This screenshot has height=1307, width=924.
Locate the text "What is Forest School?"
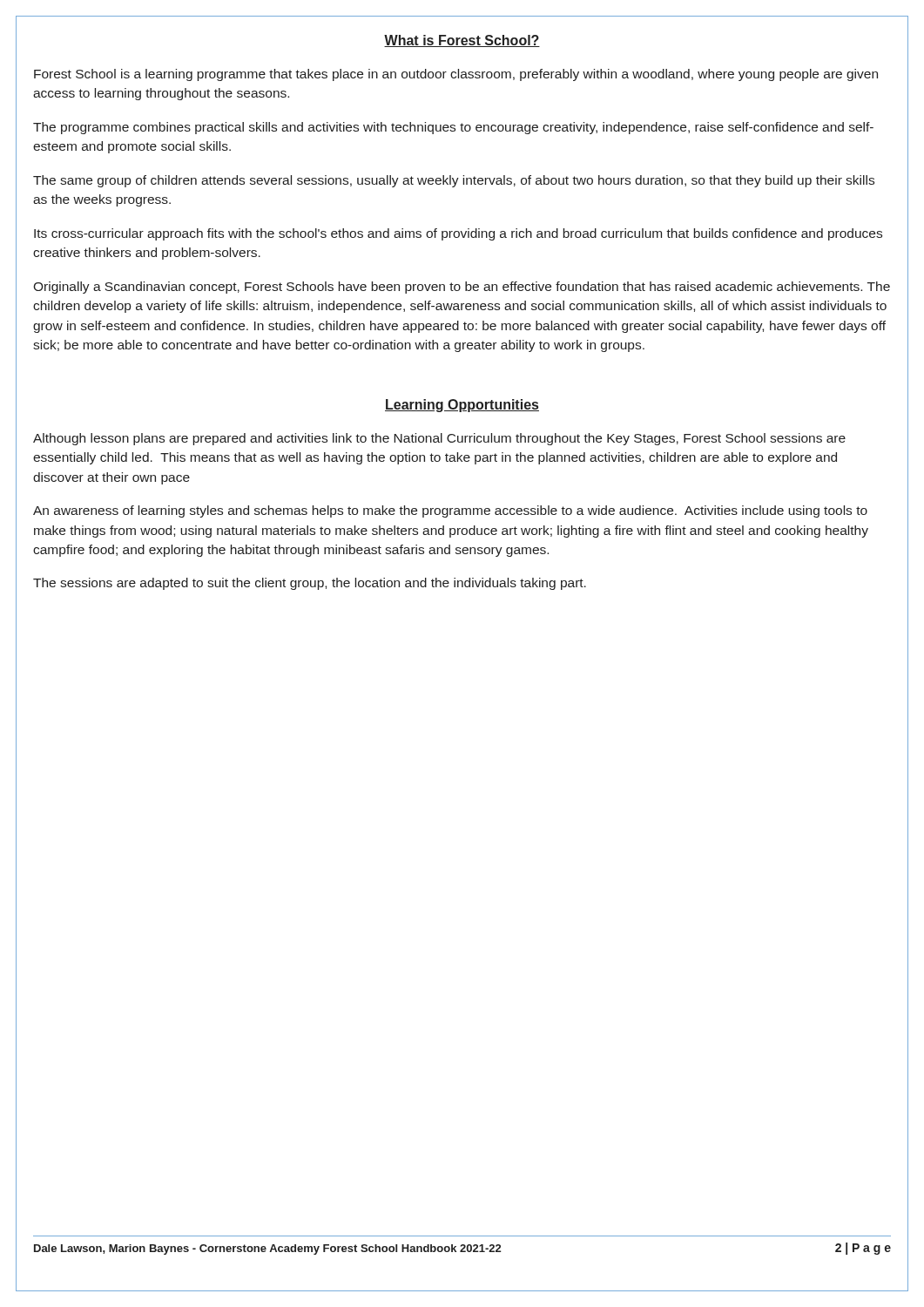click(x=462, y=41)
